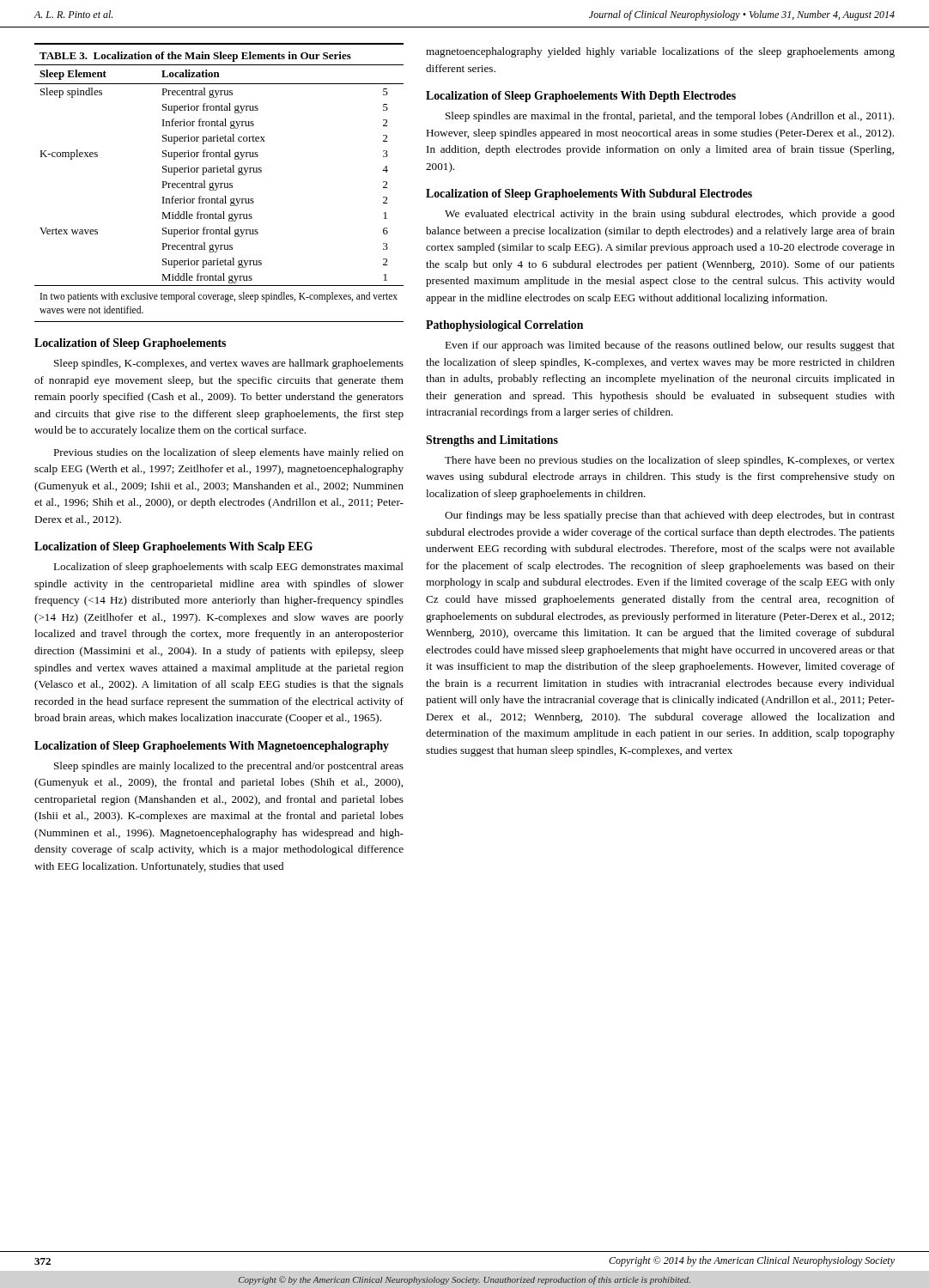Screen dimensions: 1288x929
Task: Select the section header that says "Strengths and Limitations"
Action: (x=492, y=440)
